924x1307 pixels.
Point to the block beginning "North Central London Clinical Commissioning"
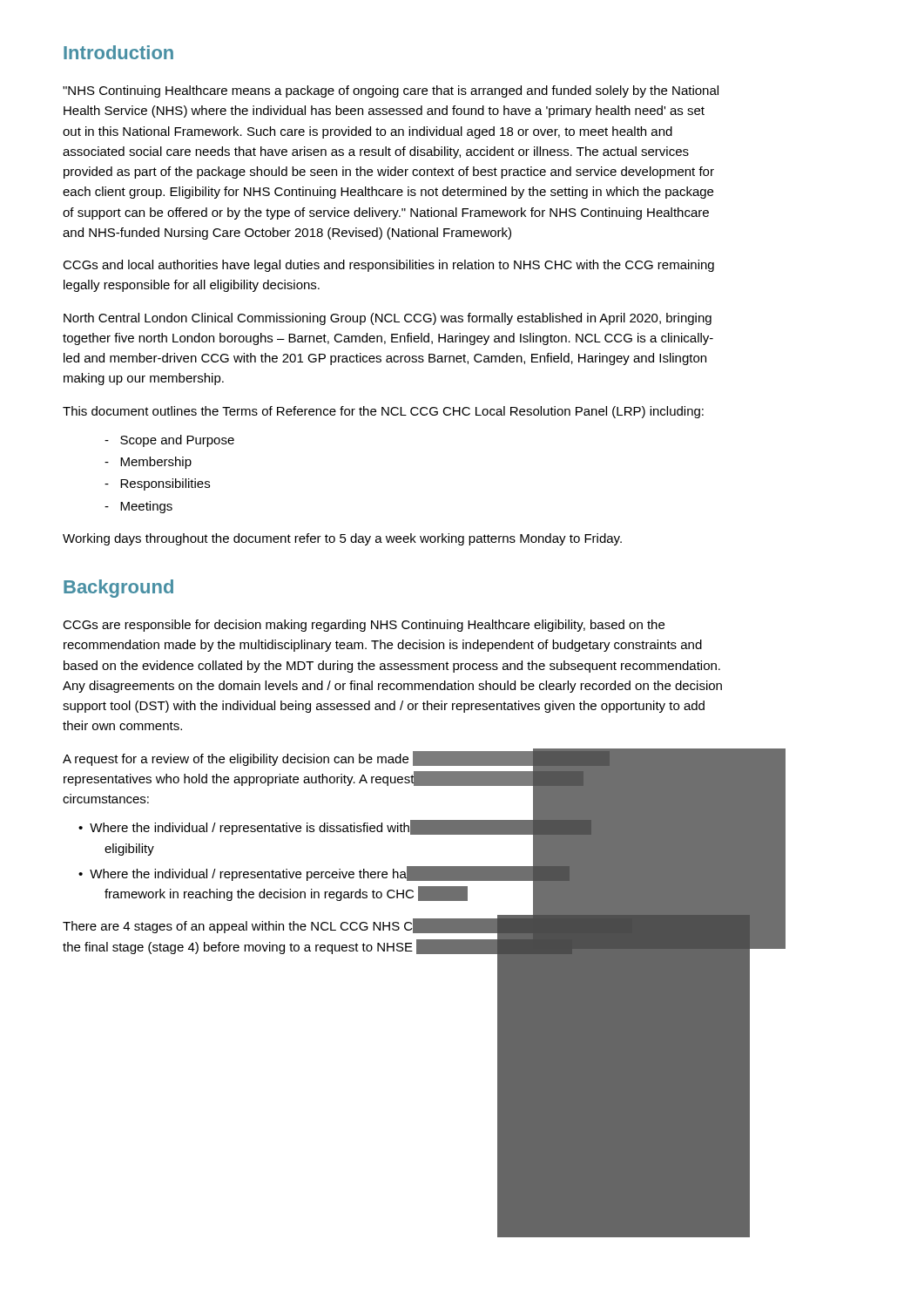[x=394, y=348]
